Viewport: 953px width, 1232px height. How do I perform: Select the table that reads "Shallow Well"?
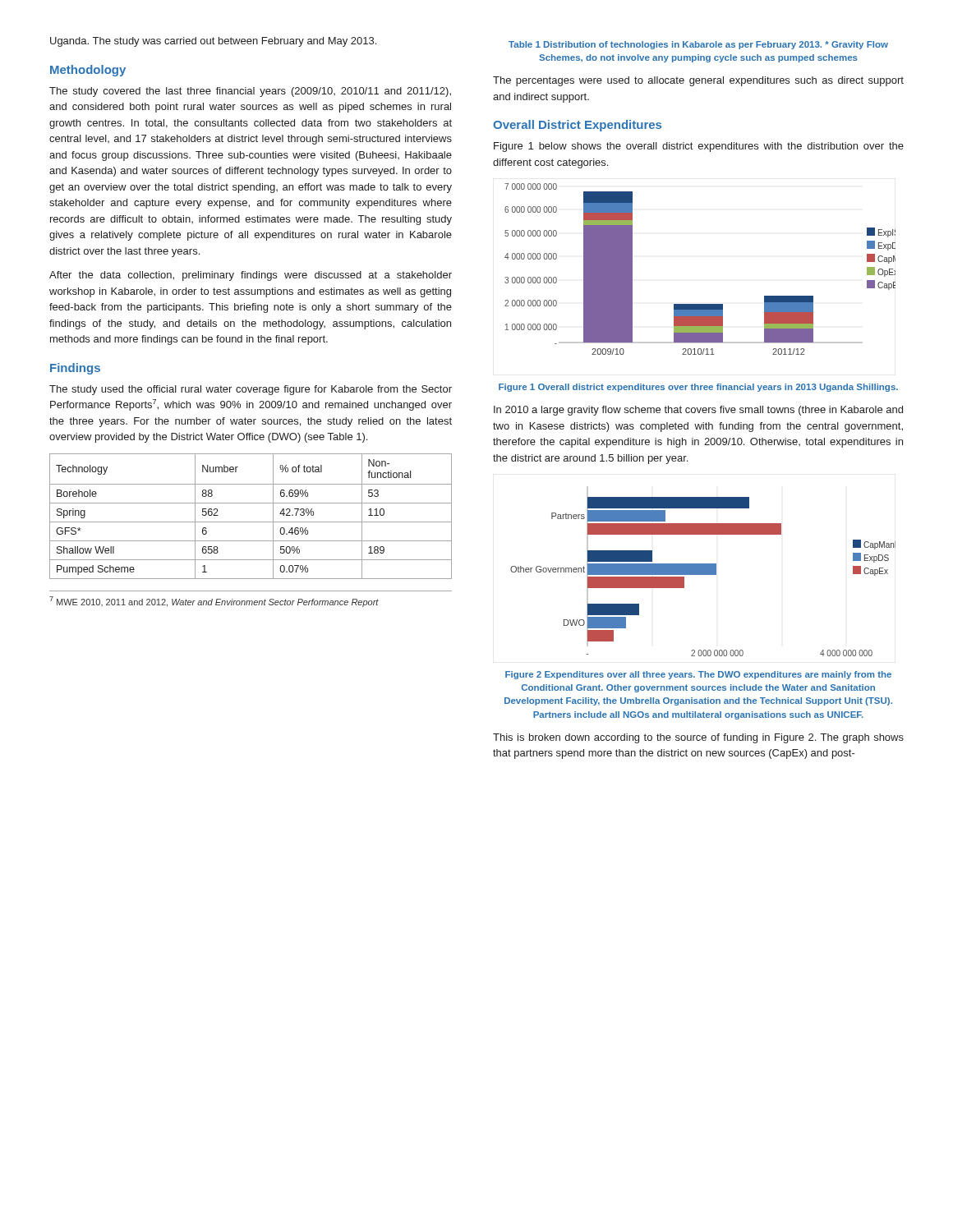(x=251, y=516)
